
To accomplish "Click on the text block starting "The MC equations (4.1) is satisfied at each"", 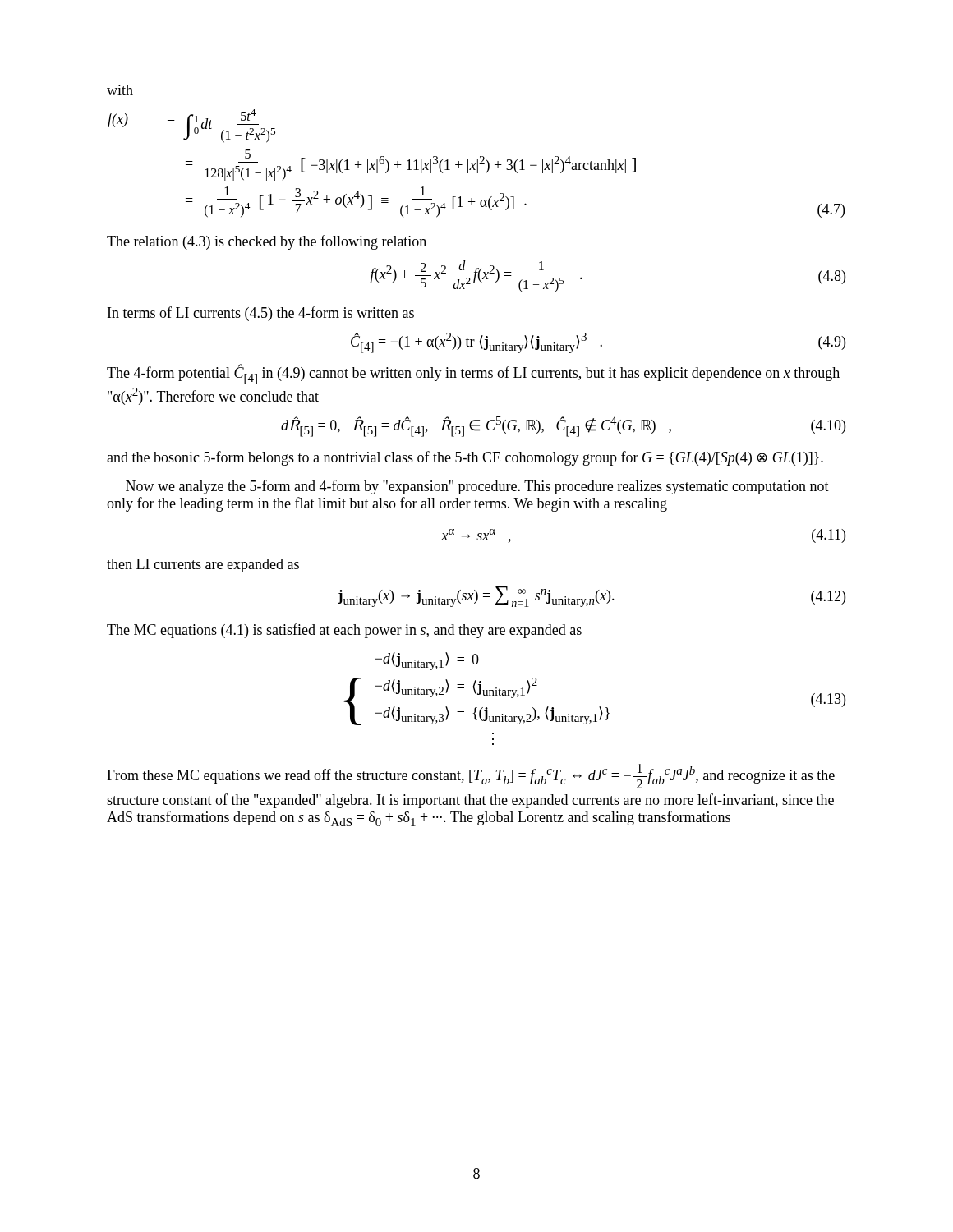I will coord(344,630).
